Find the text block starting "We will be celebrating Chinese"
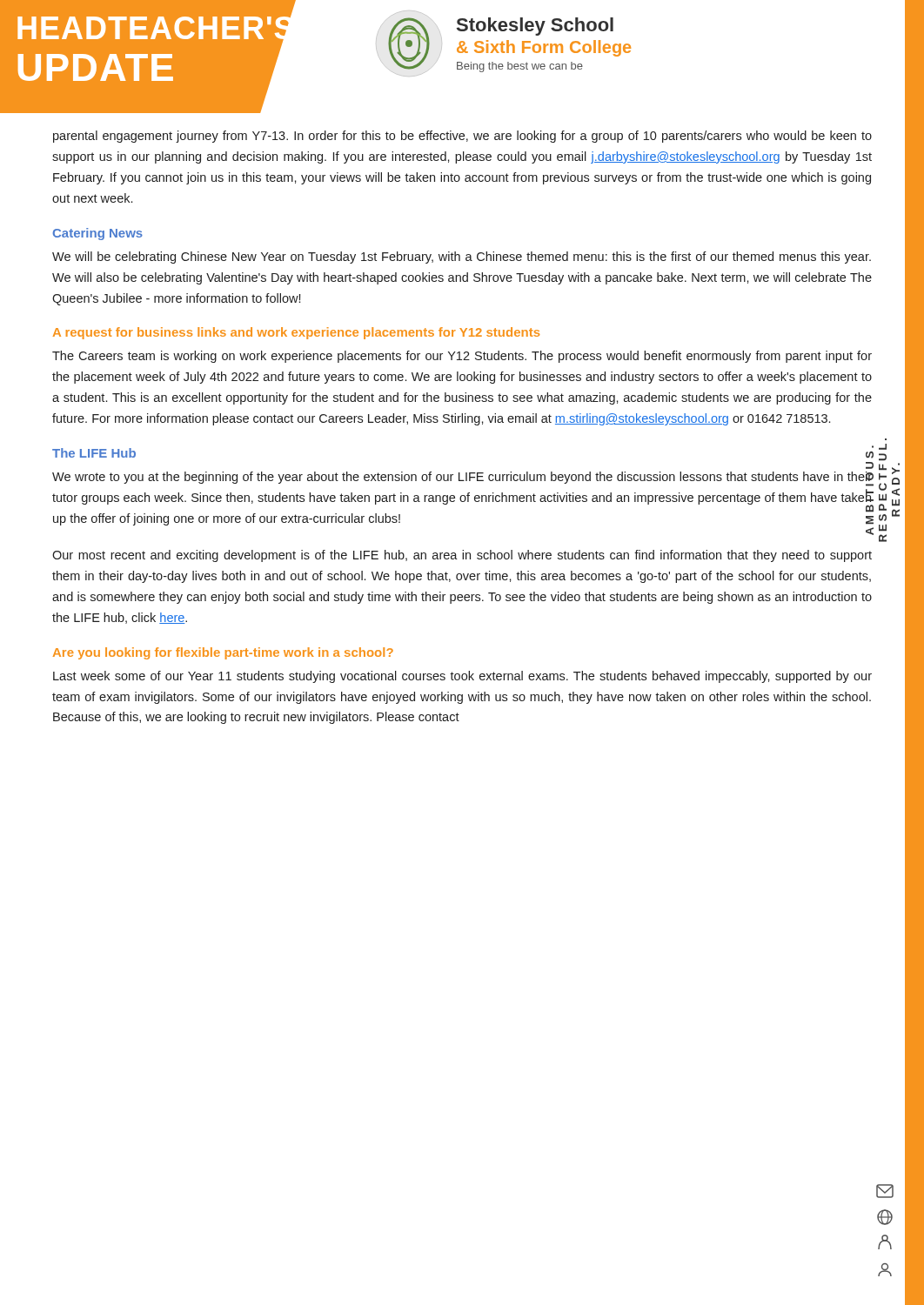The image size is (924, 1305). [x=462, y=277]
